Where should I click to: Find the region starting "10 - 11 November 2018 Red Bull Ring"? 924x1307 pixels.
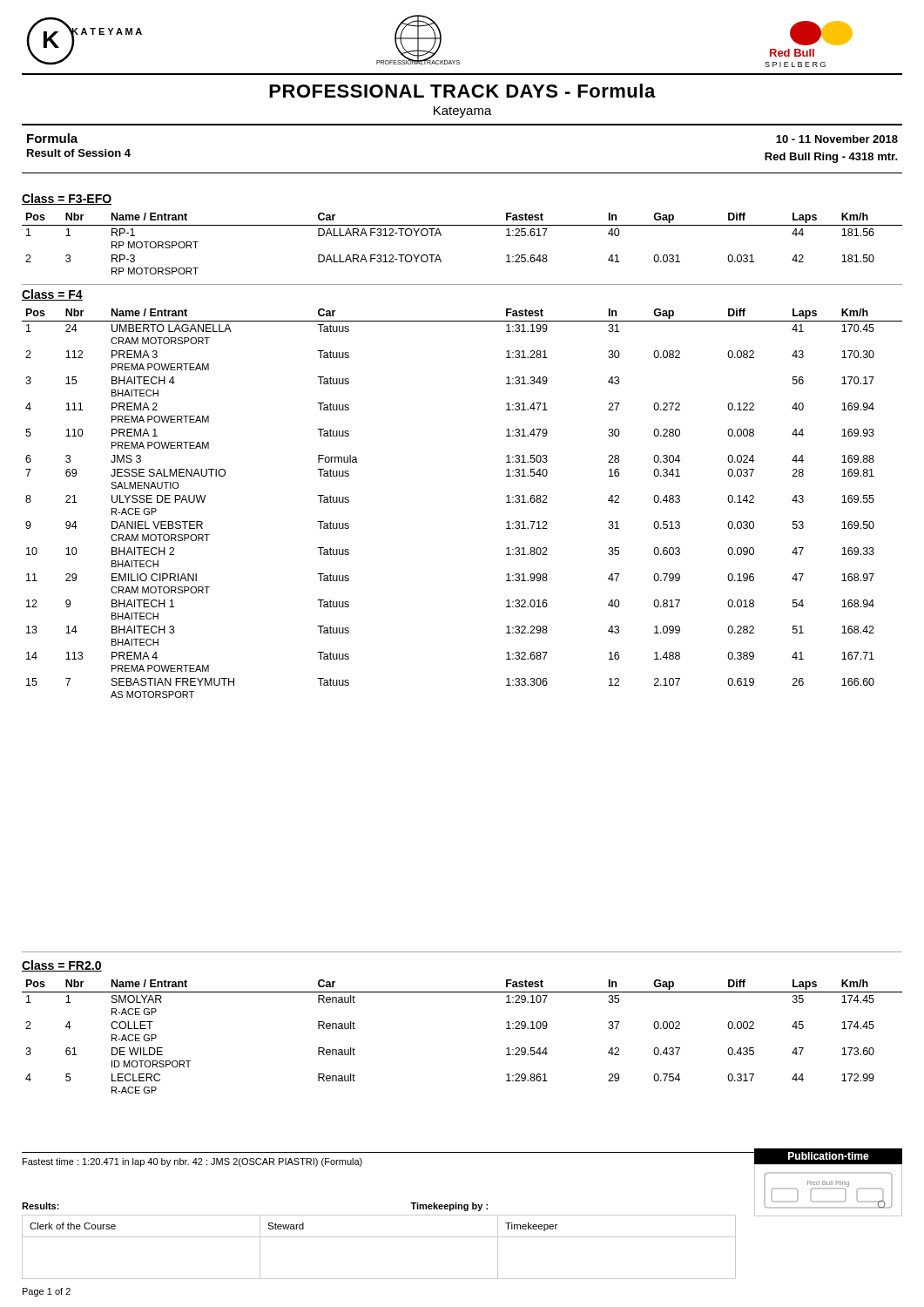click(831, 147)
